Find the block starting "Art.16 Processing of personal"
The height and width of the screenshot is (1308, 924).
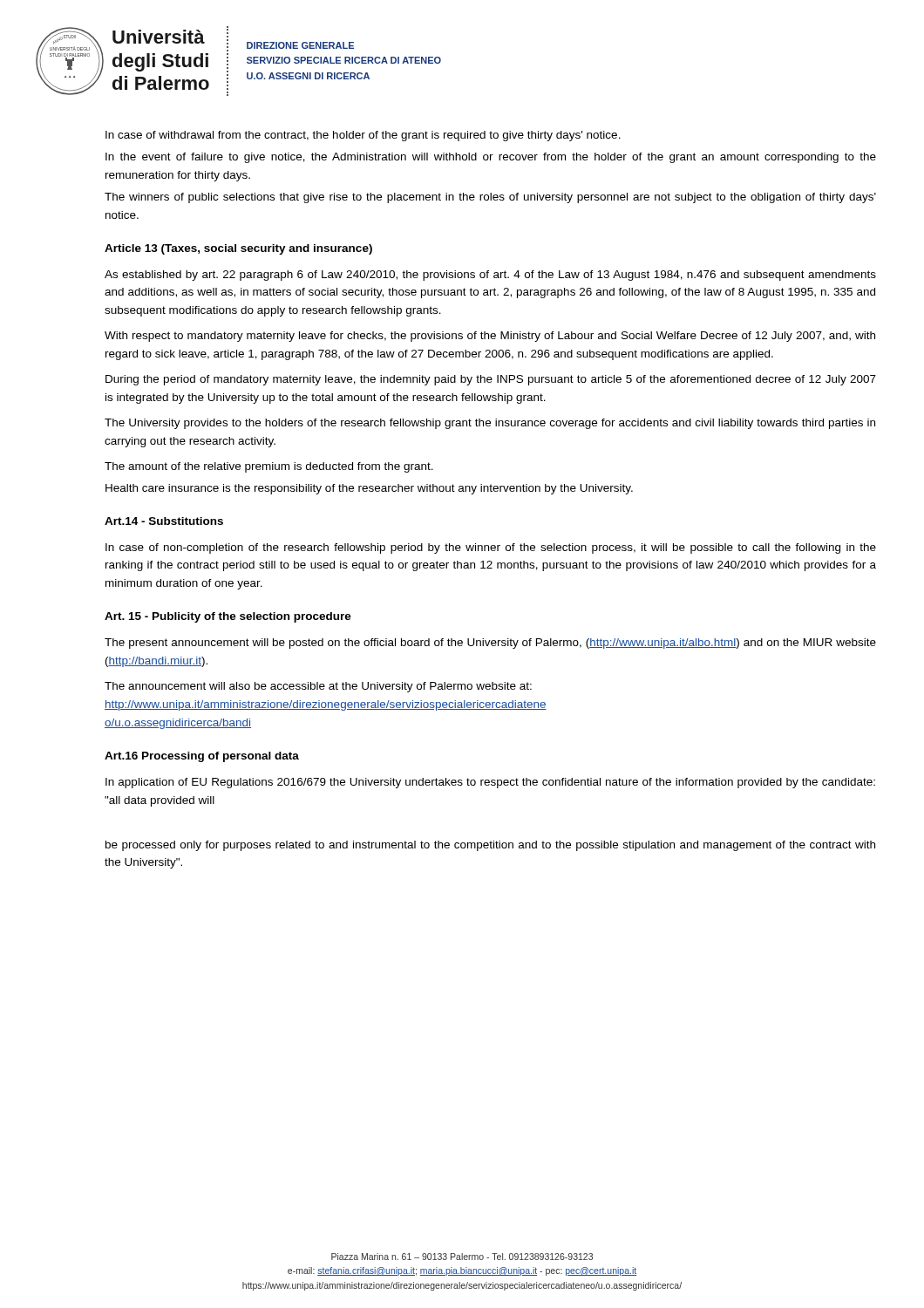[202, 755]
